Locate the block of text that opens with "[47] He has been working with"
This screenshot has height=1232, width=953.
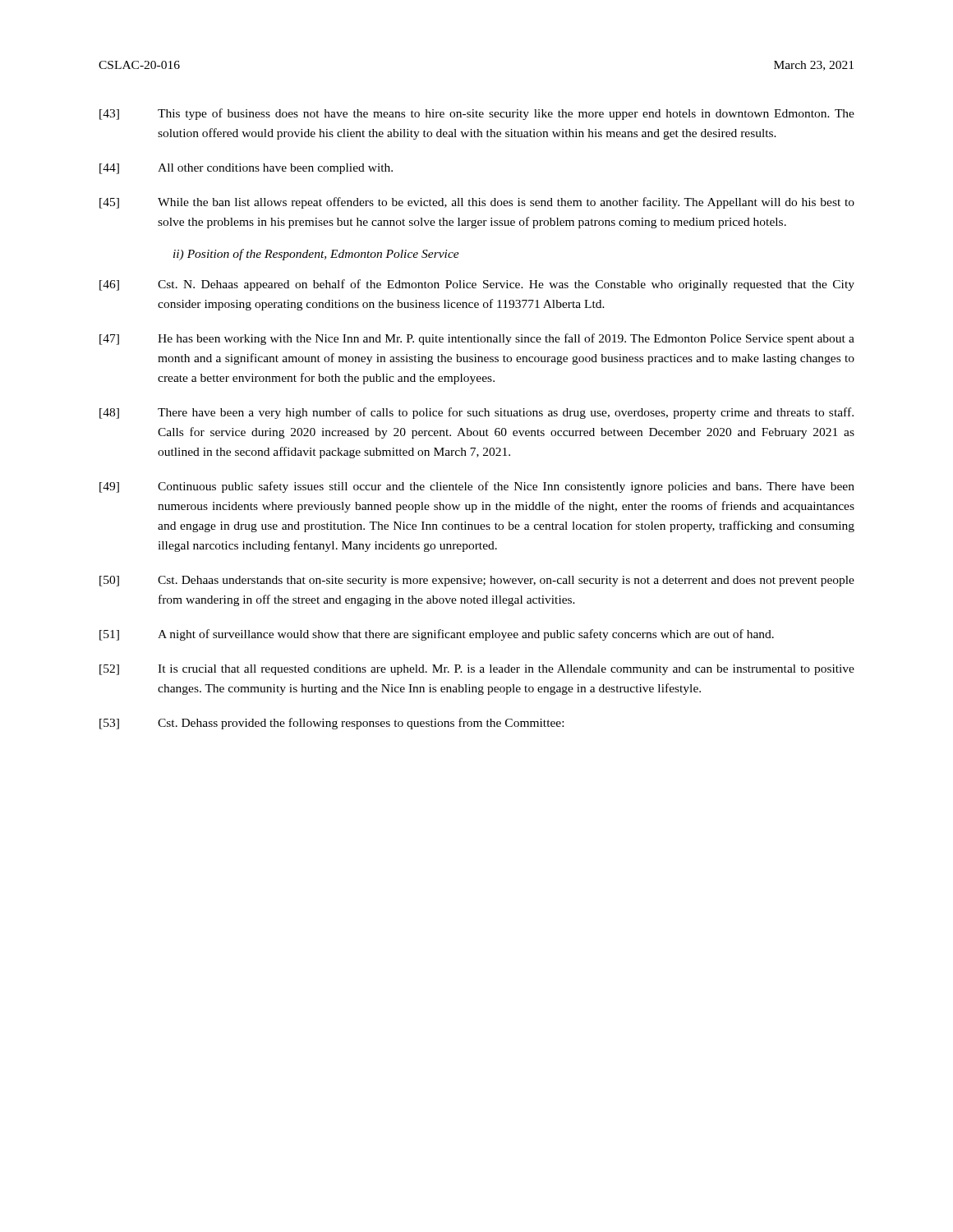point(476,358)
